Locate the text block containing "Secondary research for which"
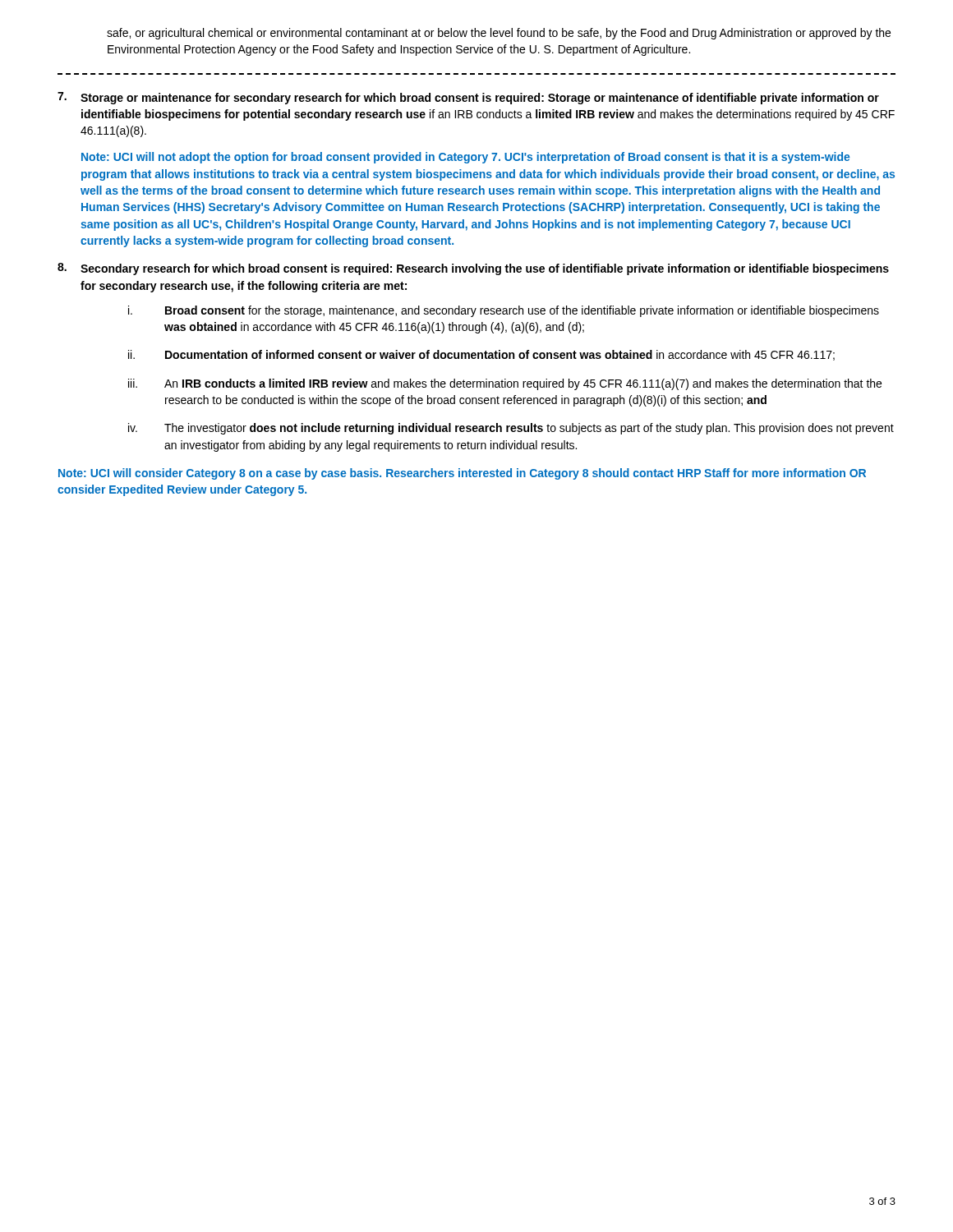The image size is (953, 1232). pyautogui.click(x=476, y=277)
